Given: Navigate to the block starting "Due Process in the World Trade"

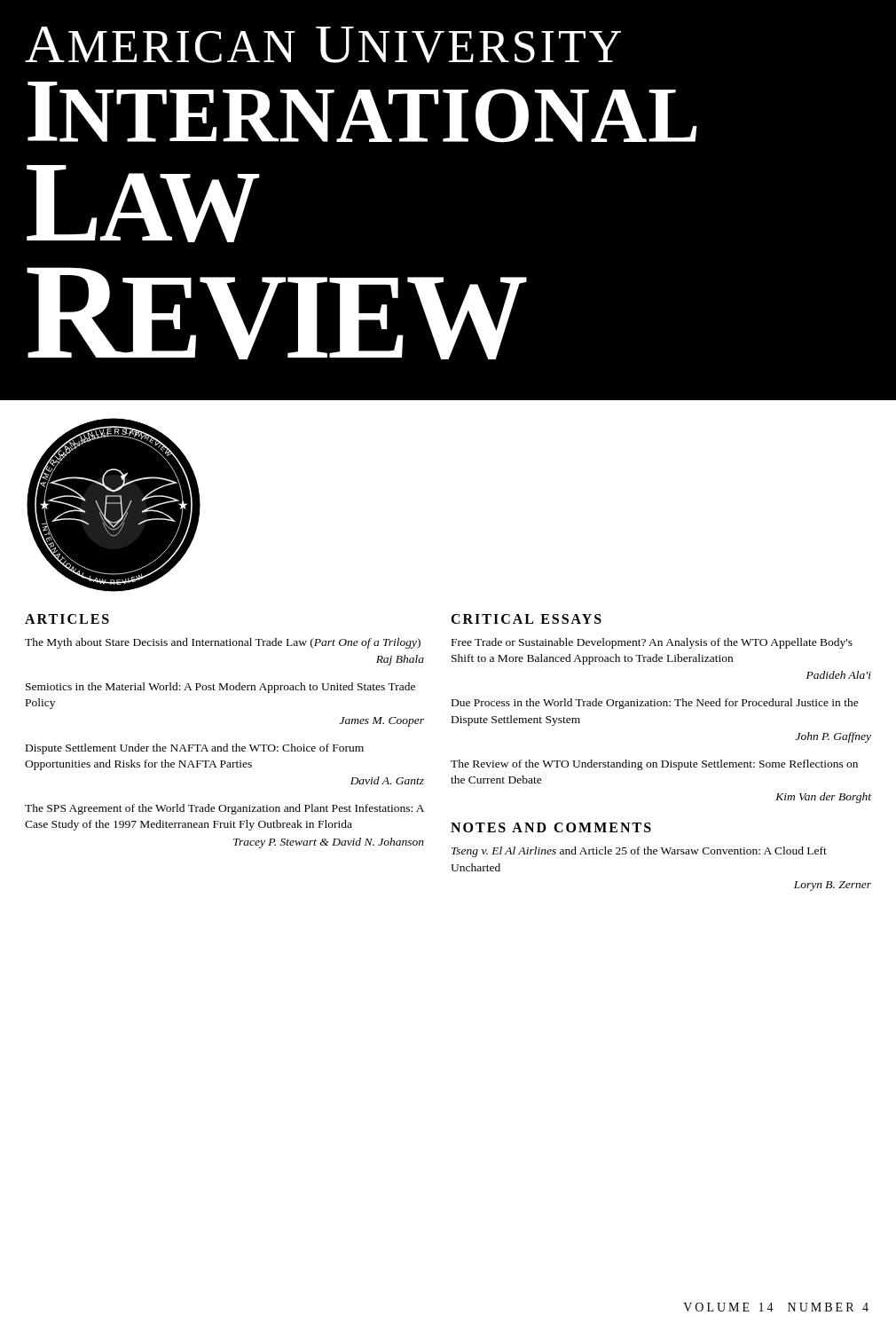Looking at the screenshot, I should [655, 704].
